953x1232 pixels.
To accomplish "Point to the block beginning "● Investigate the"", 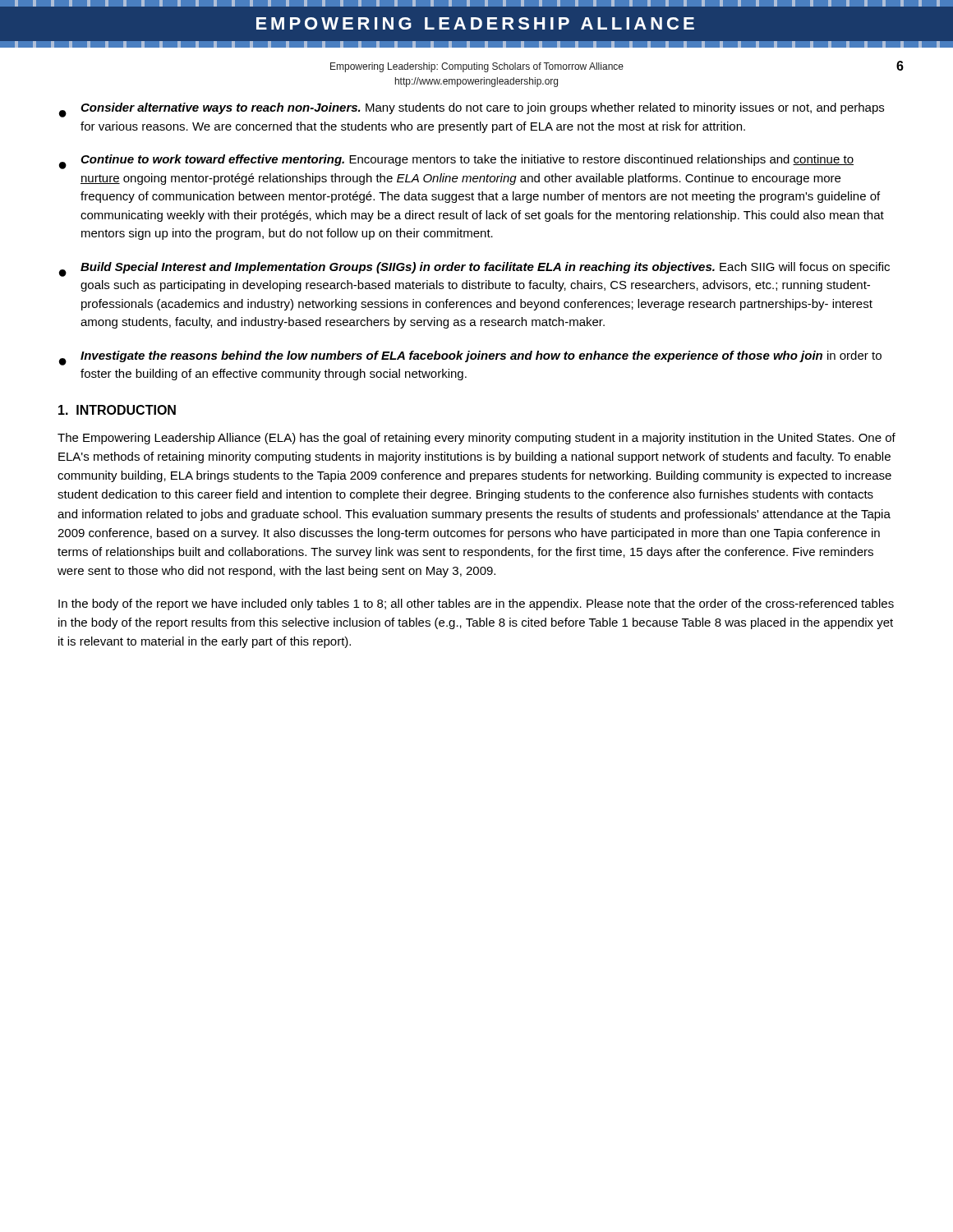I will point(476,365).
